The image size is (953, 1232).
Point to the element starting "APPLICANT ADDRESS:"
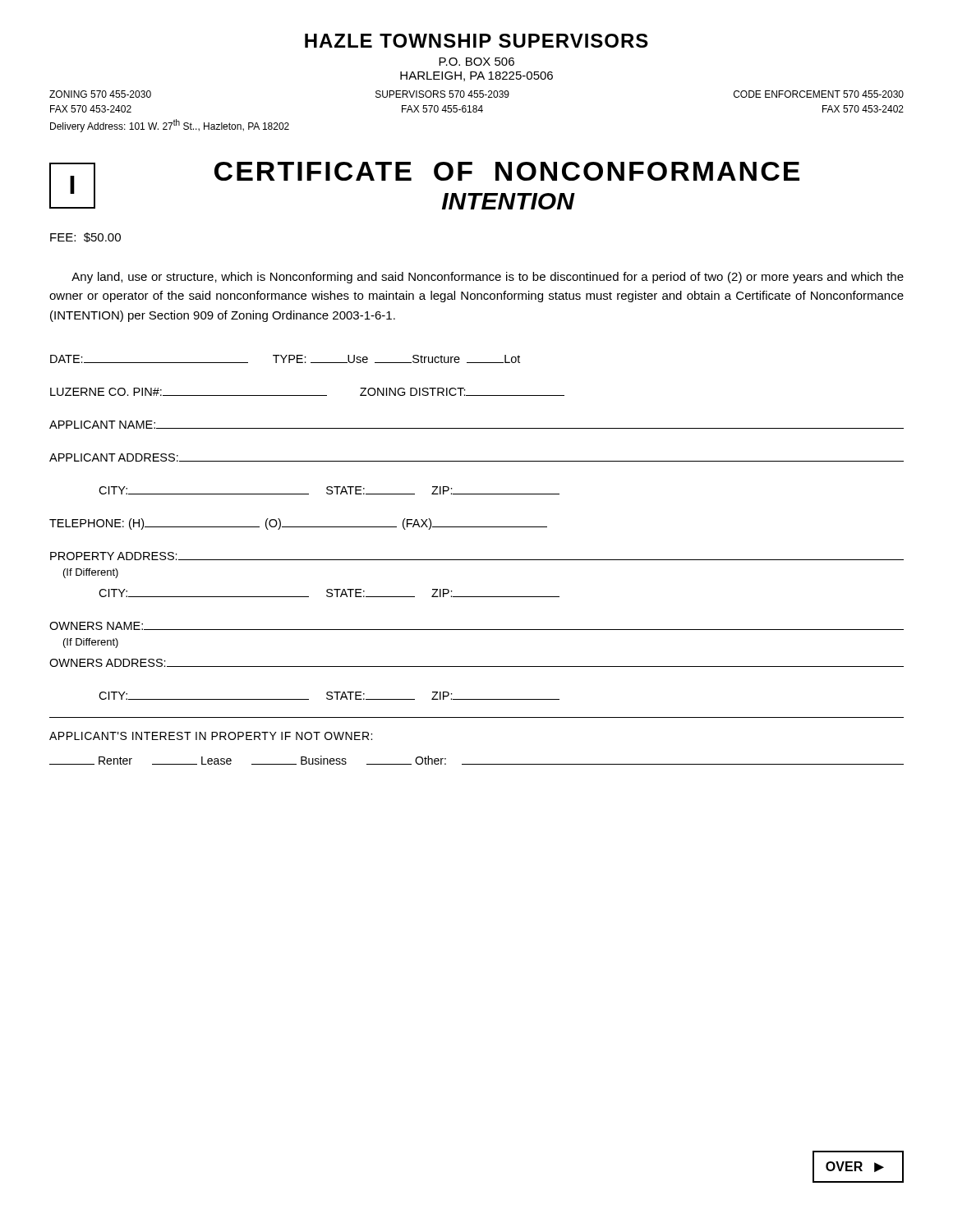[476, 455]
